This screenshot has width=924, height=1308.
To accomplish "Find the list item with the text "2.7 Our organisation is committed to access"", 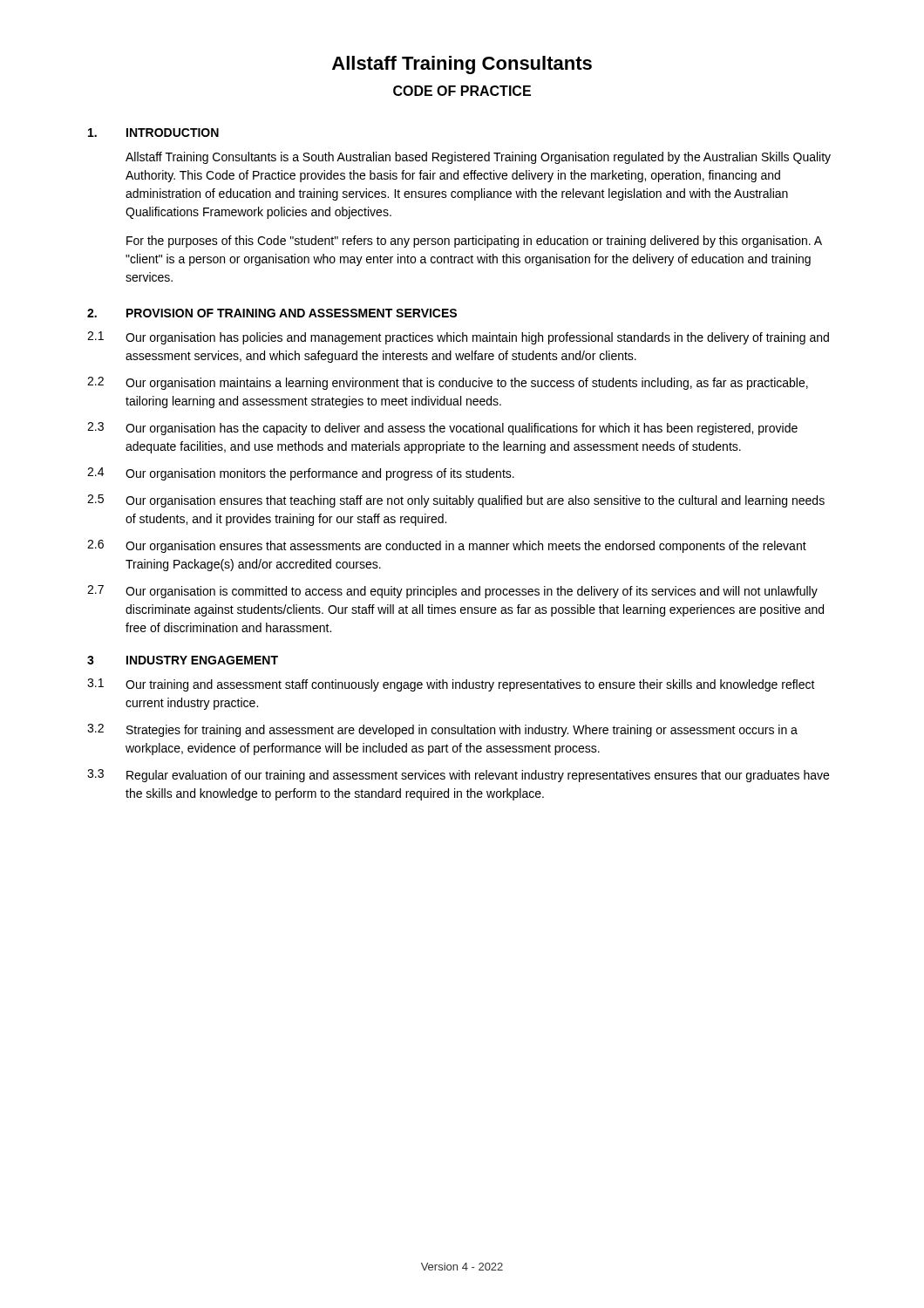I will click(462, 610).
